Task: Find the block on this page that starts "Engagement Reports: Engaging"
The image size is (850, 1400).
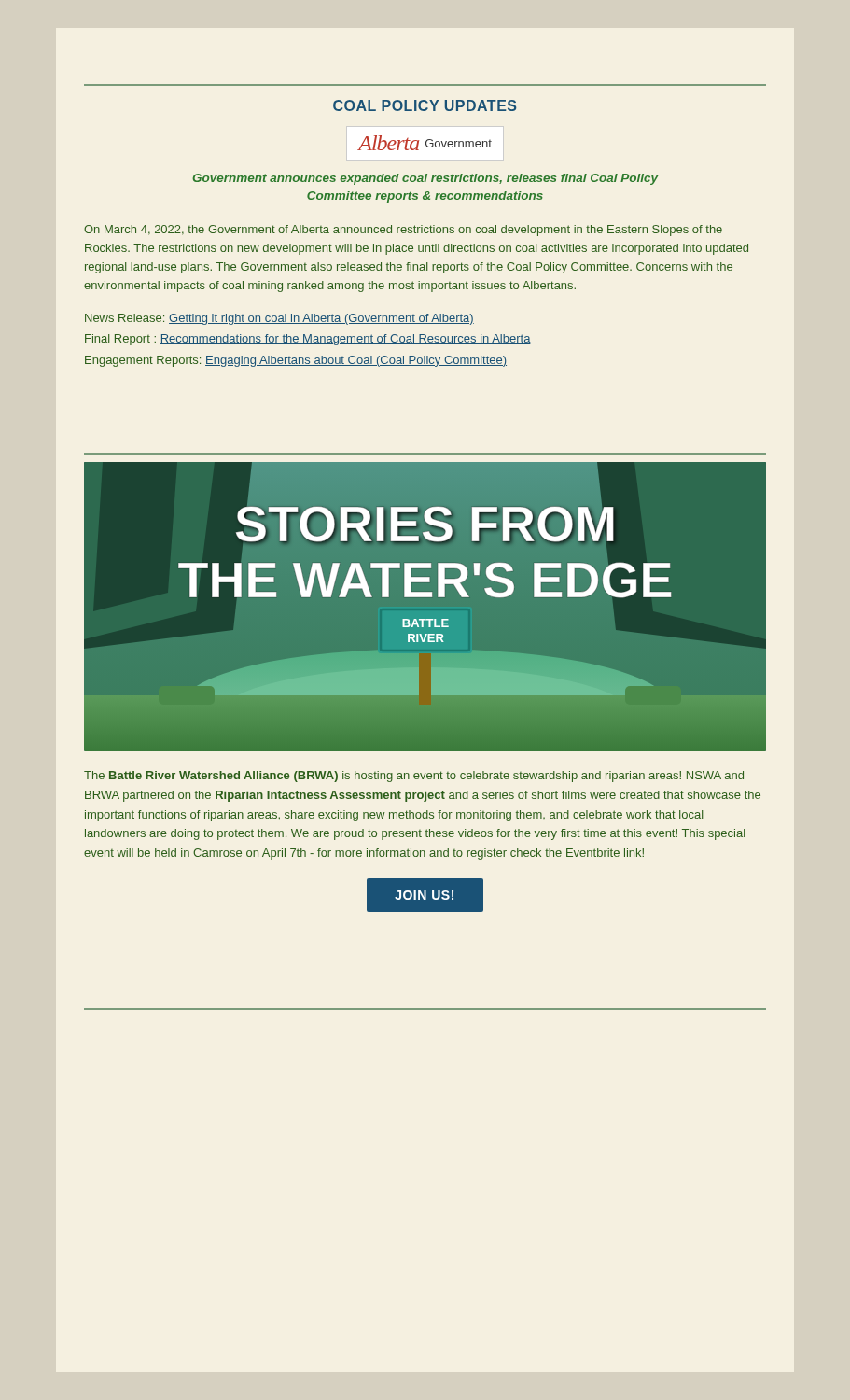Action: (295, 359)
